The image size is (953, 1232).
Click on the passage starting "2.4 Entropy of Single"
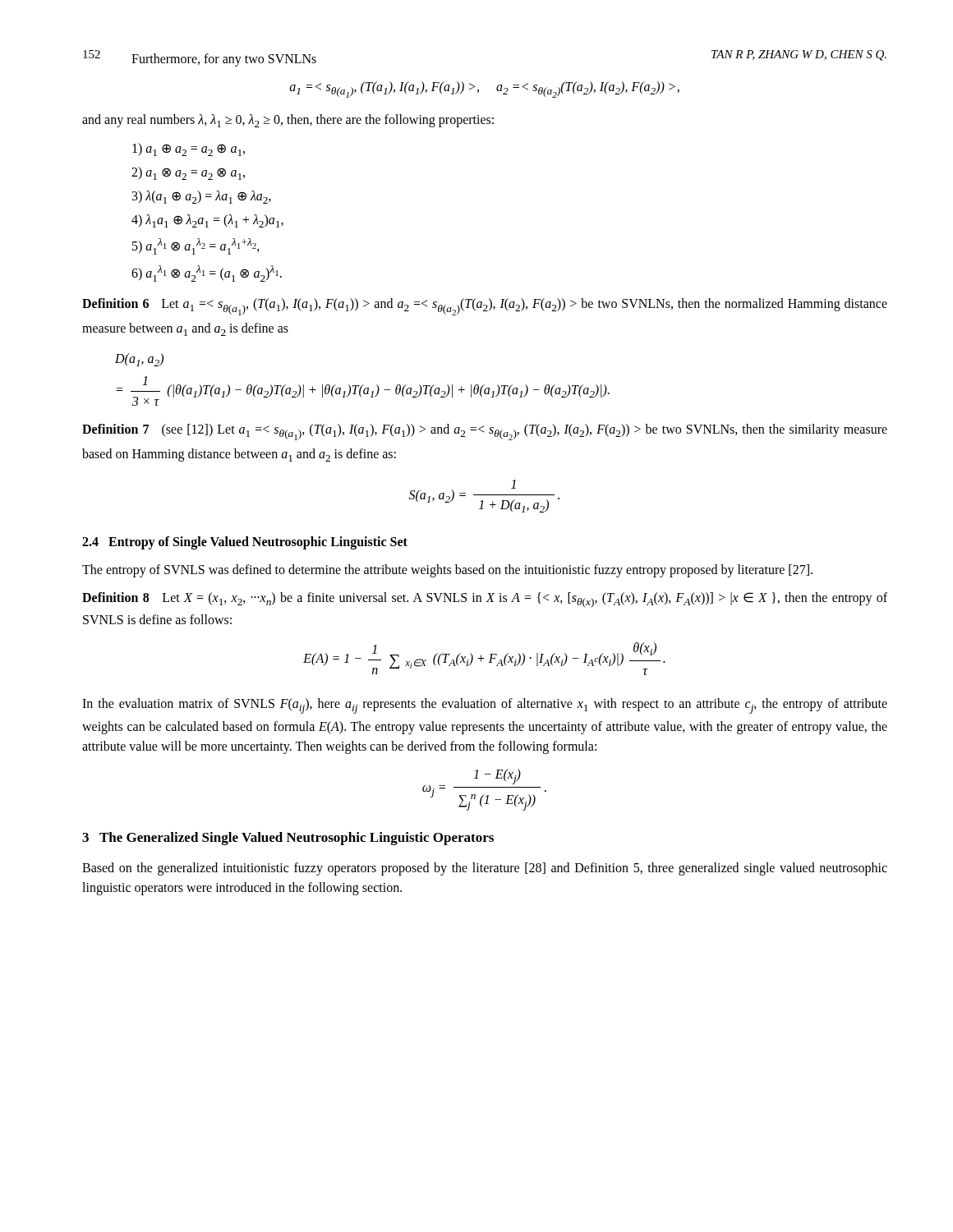pyautogui.click(x=245, y=542)
